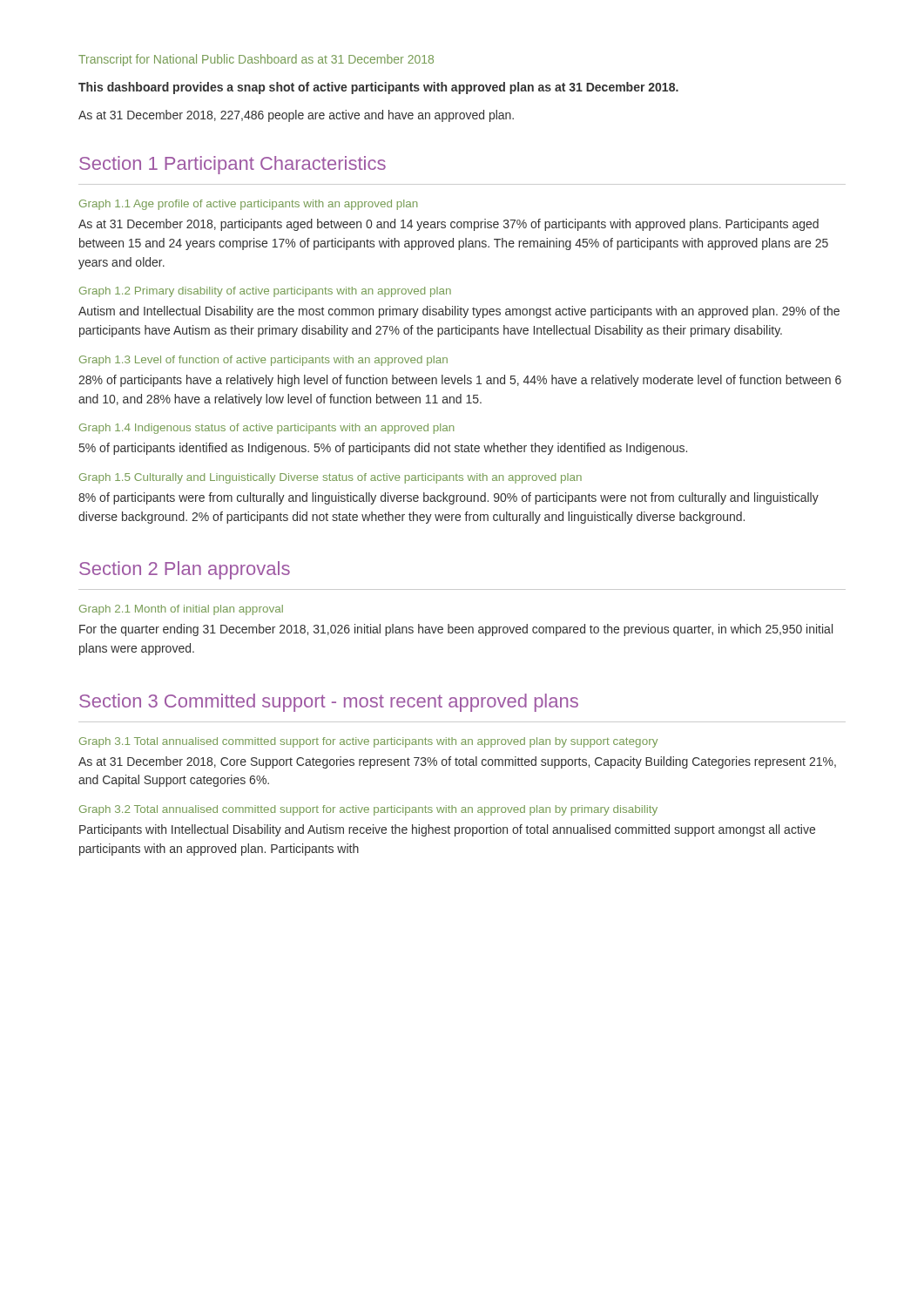Locate the text "Section 2 Plan approvals"
The height and width of the screenshot is (1307, 924).
pyautogui.click(x=184, y=569)
